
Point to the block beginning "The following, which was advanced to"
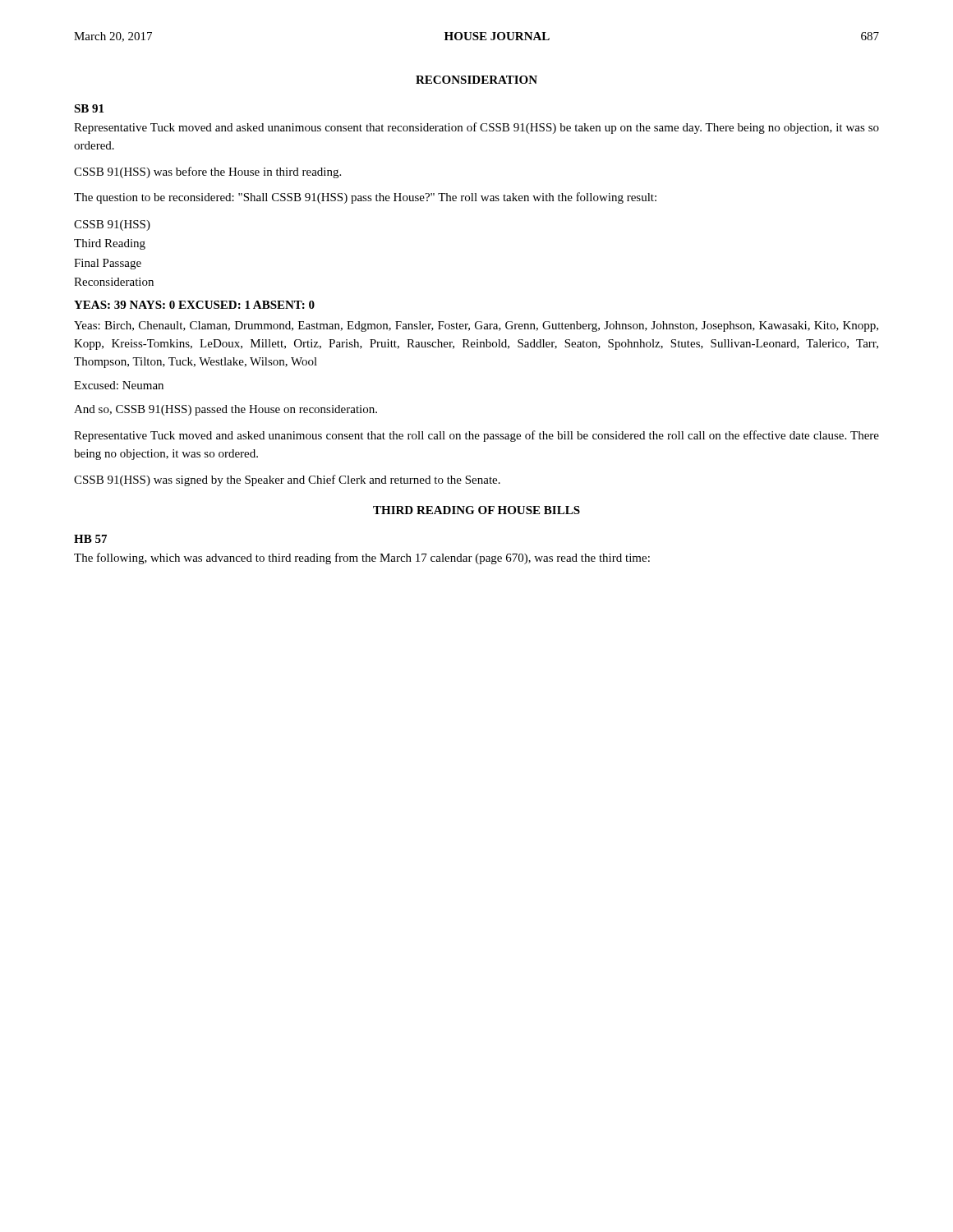tap(362, 558)
